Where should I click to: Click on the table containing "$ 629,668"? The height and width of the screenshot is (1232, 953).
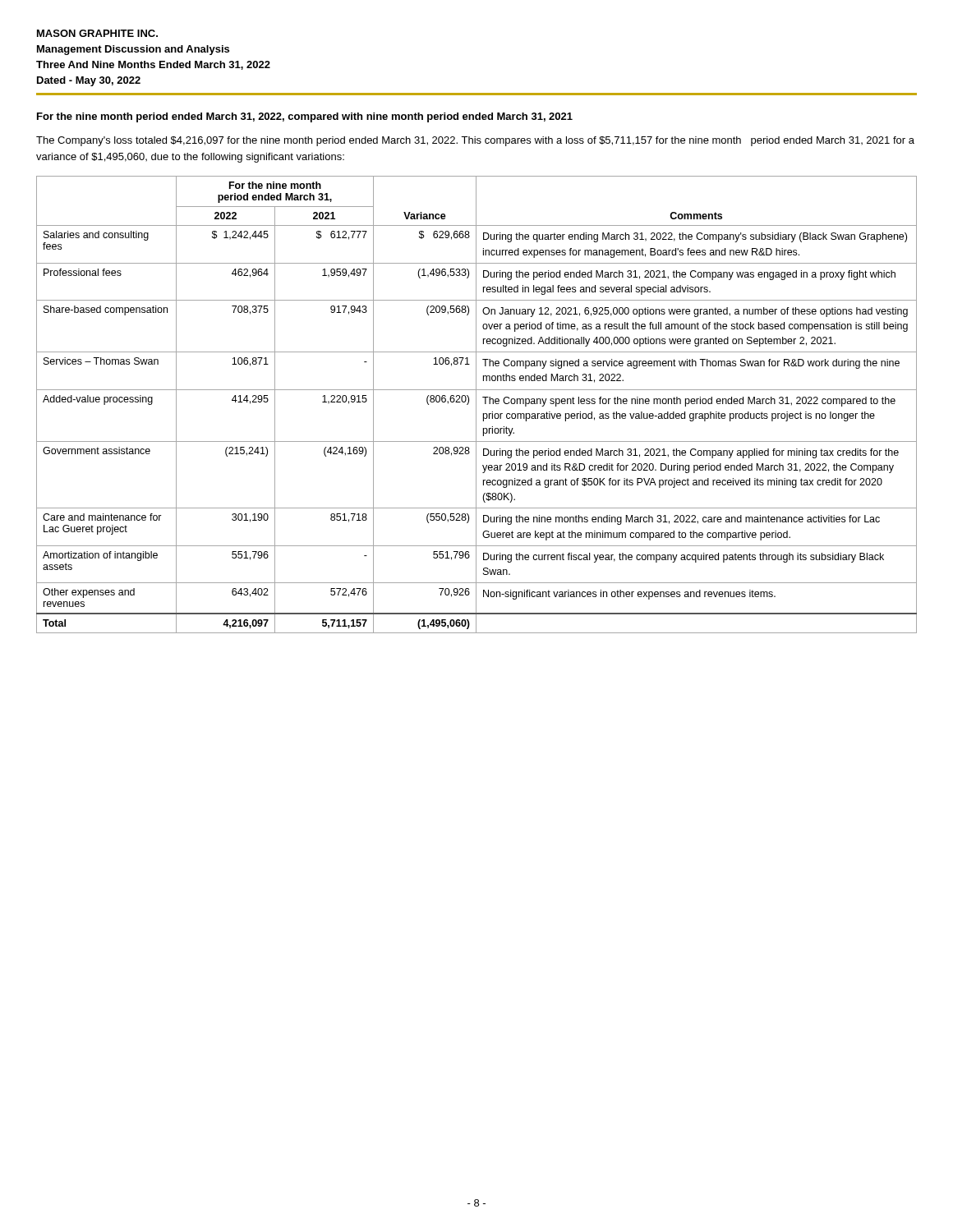pyautogui.click(x=476, y=405)
